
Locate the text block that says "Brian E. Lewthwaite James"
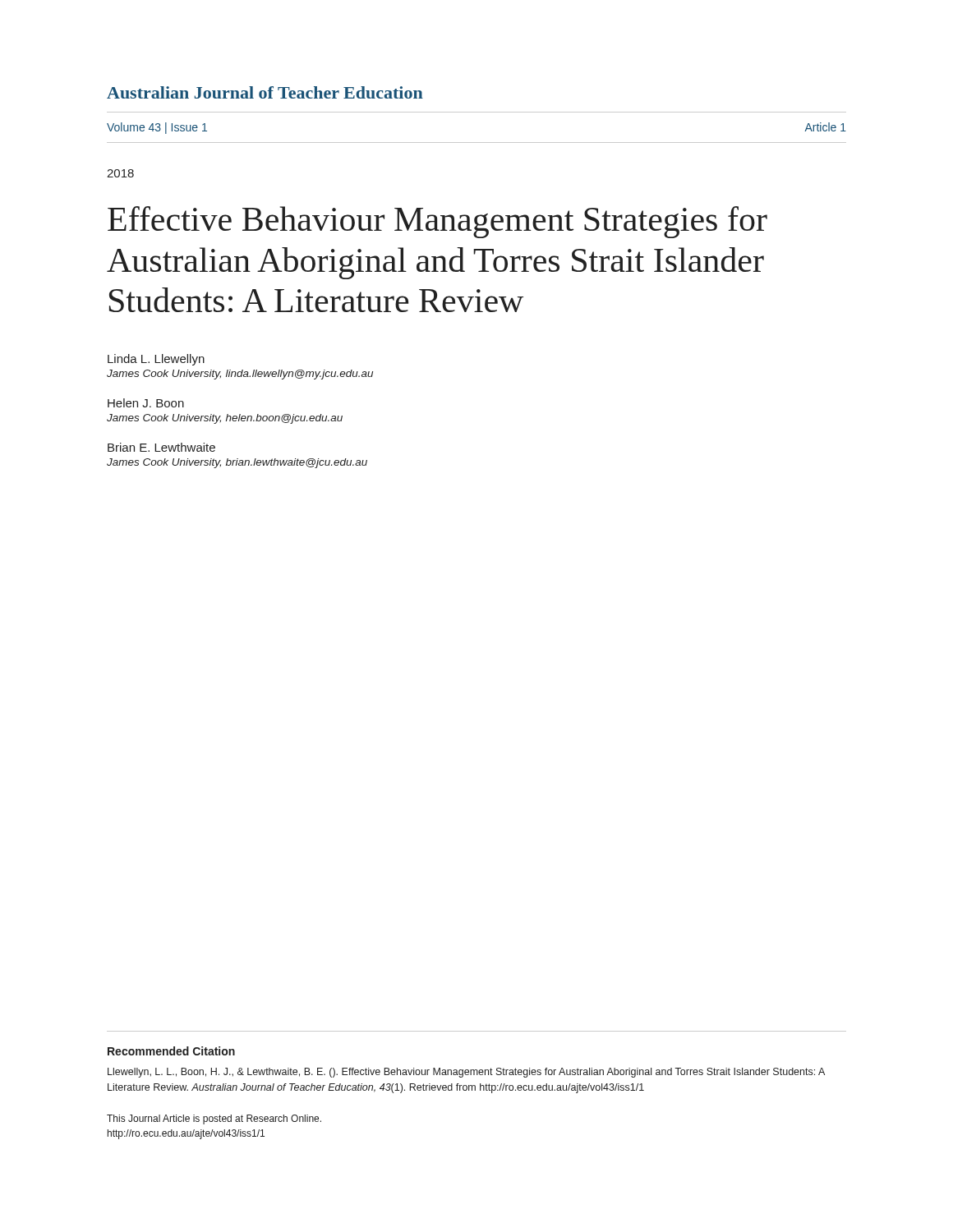(x=161, y=447)
